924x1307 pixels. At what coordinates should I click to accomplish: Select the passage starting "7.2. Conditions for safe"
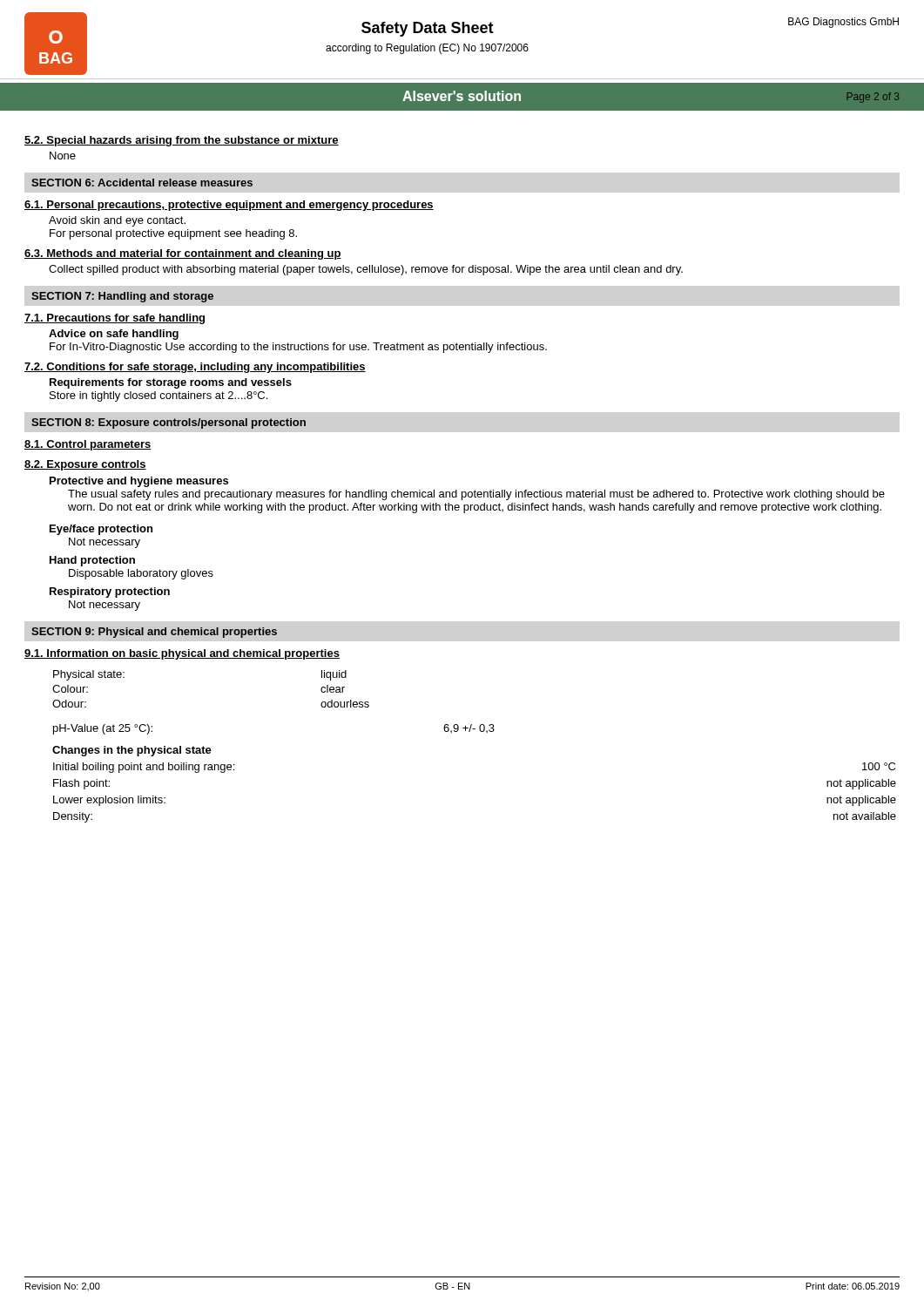(195, 368)
